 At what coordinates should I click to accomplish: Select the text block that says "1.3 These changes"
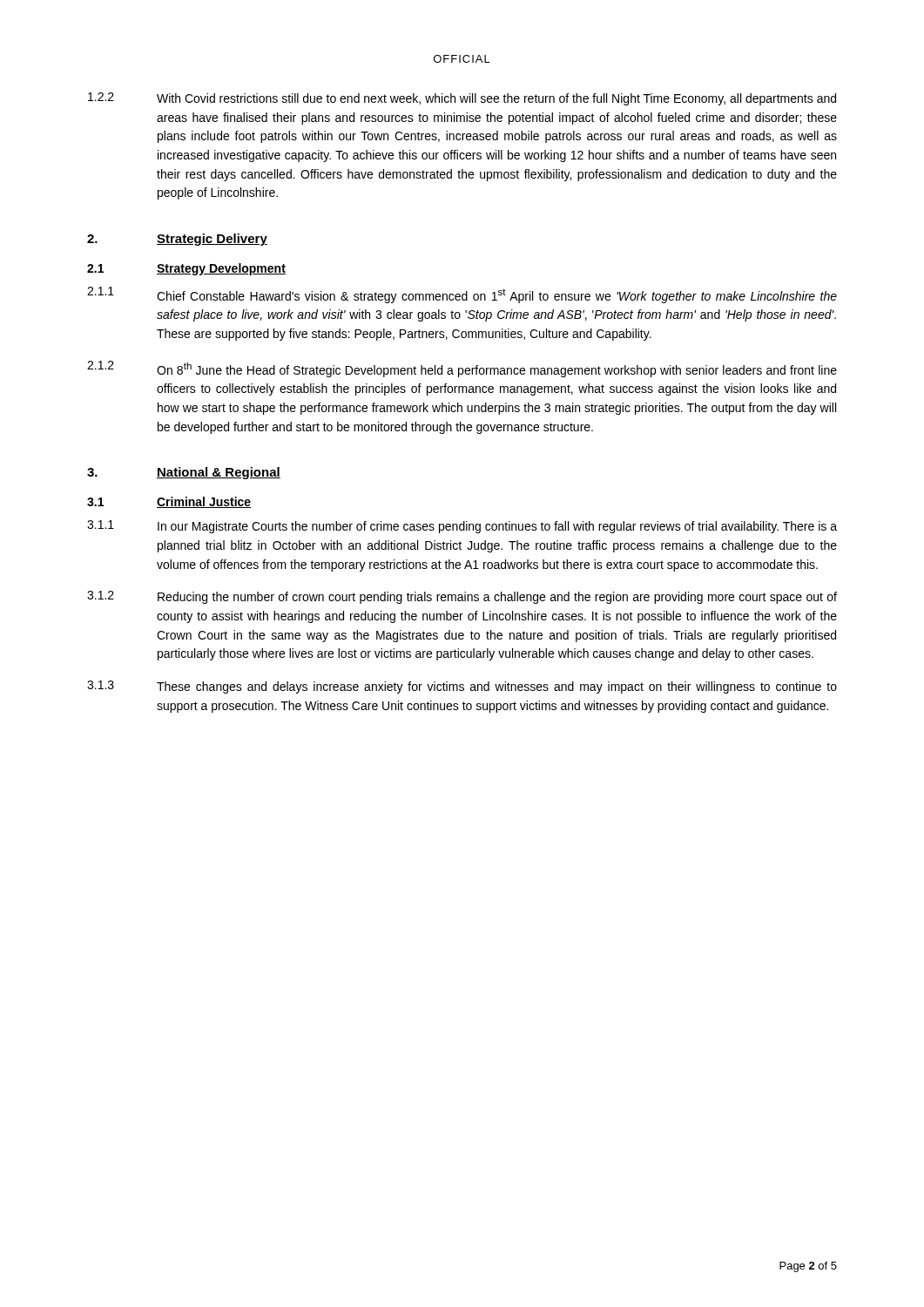pos(462,697)
